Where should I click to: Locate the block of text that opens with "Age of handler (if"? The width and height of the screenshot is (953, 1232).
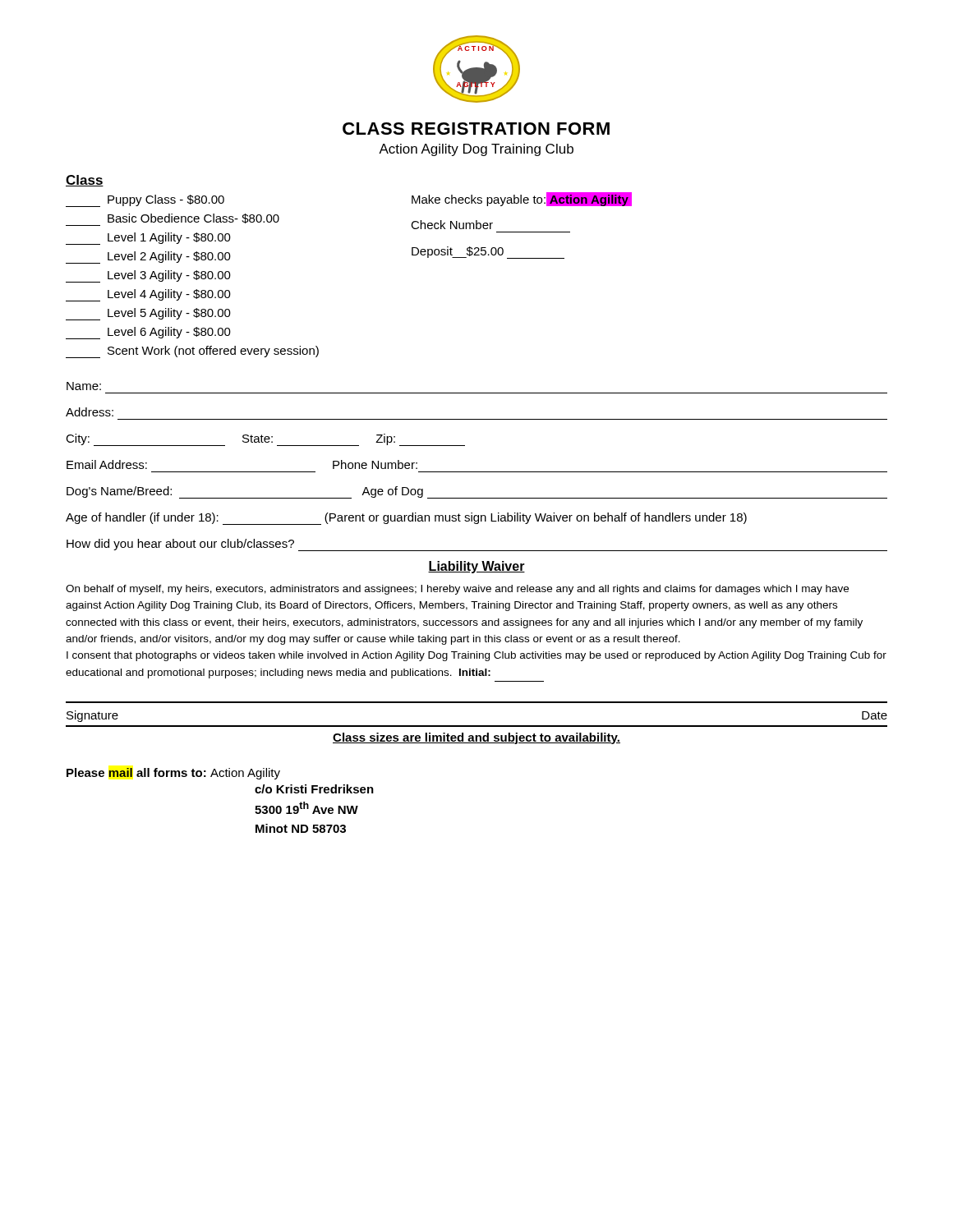click(407, 517)
